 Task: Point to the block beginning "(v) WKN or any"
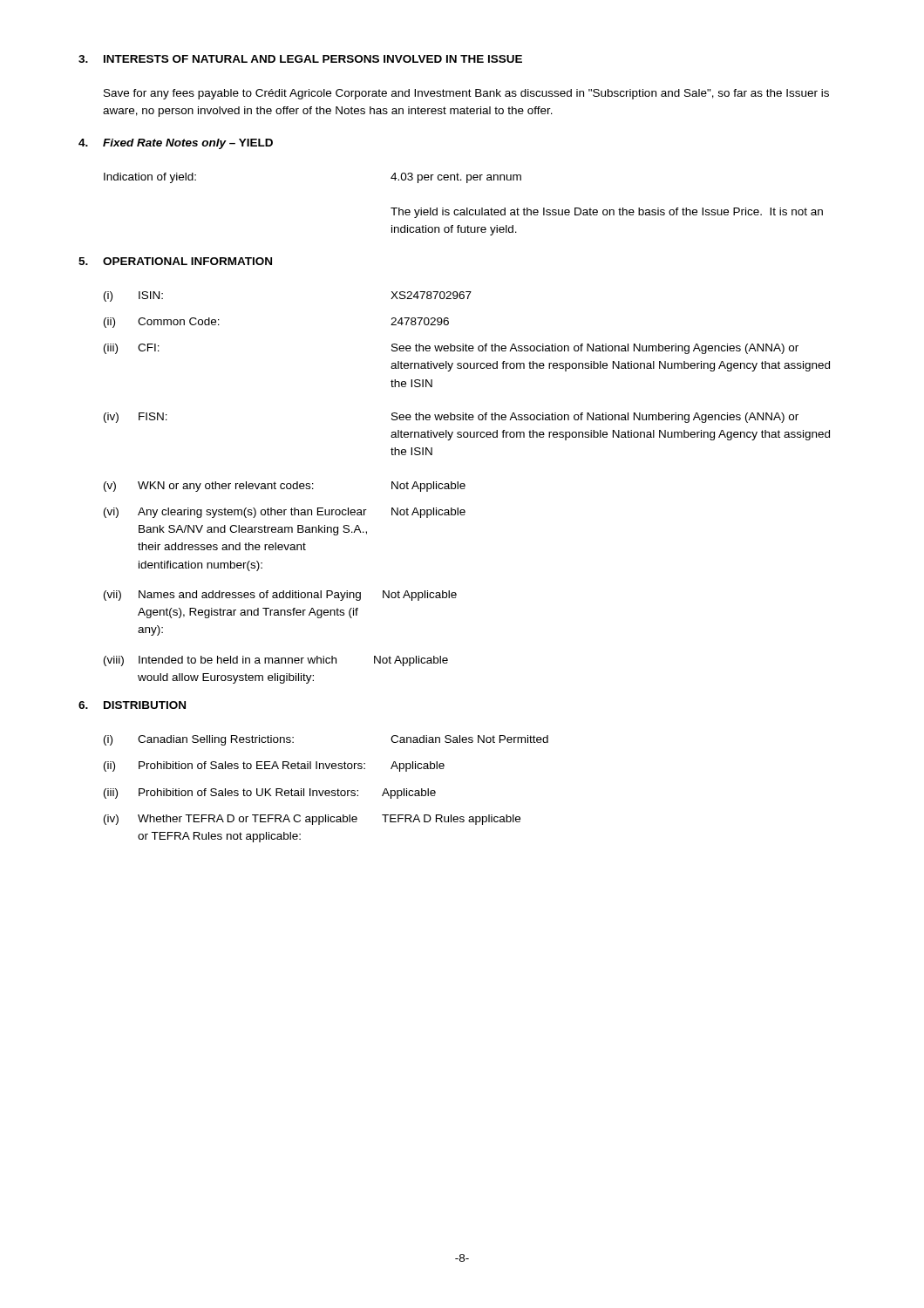474,485
